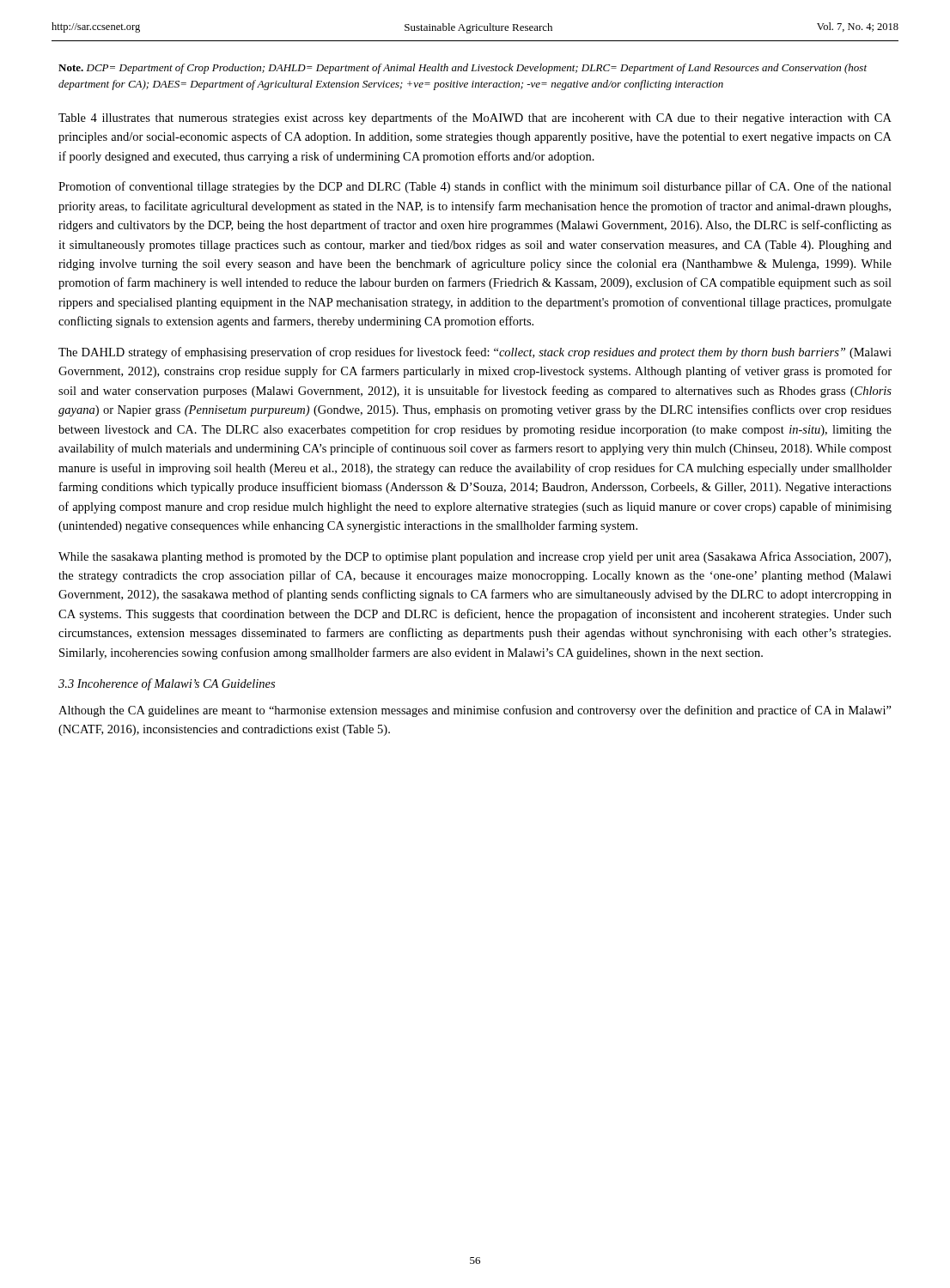Point to the region starting "While the sasakawa planting"
This screenshot has height=1288, width=950.
click(475, 604)
